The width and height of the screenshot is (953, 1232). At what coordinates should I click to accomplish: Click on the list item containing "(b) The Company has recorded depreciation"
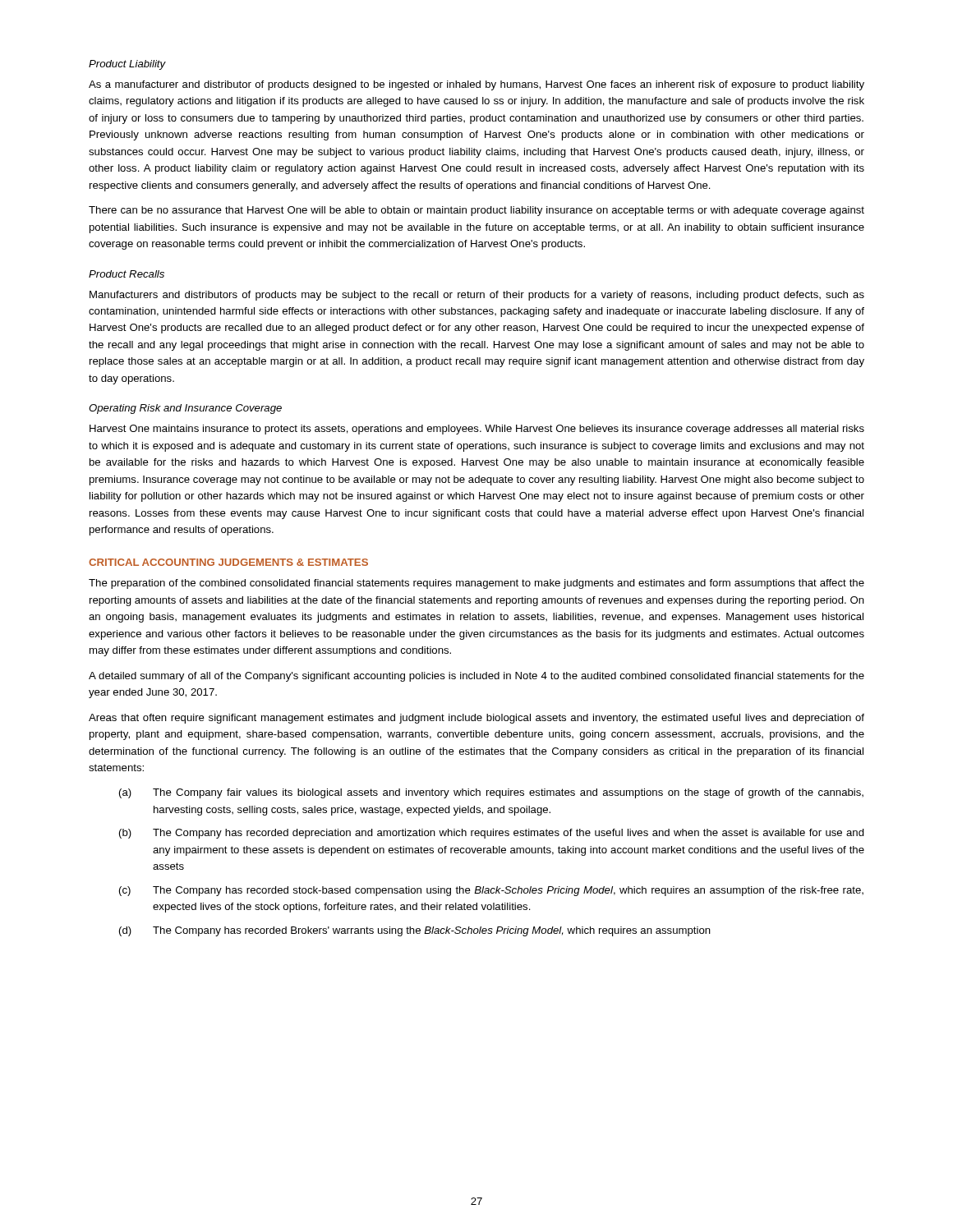(x=476, y=850)
